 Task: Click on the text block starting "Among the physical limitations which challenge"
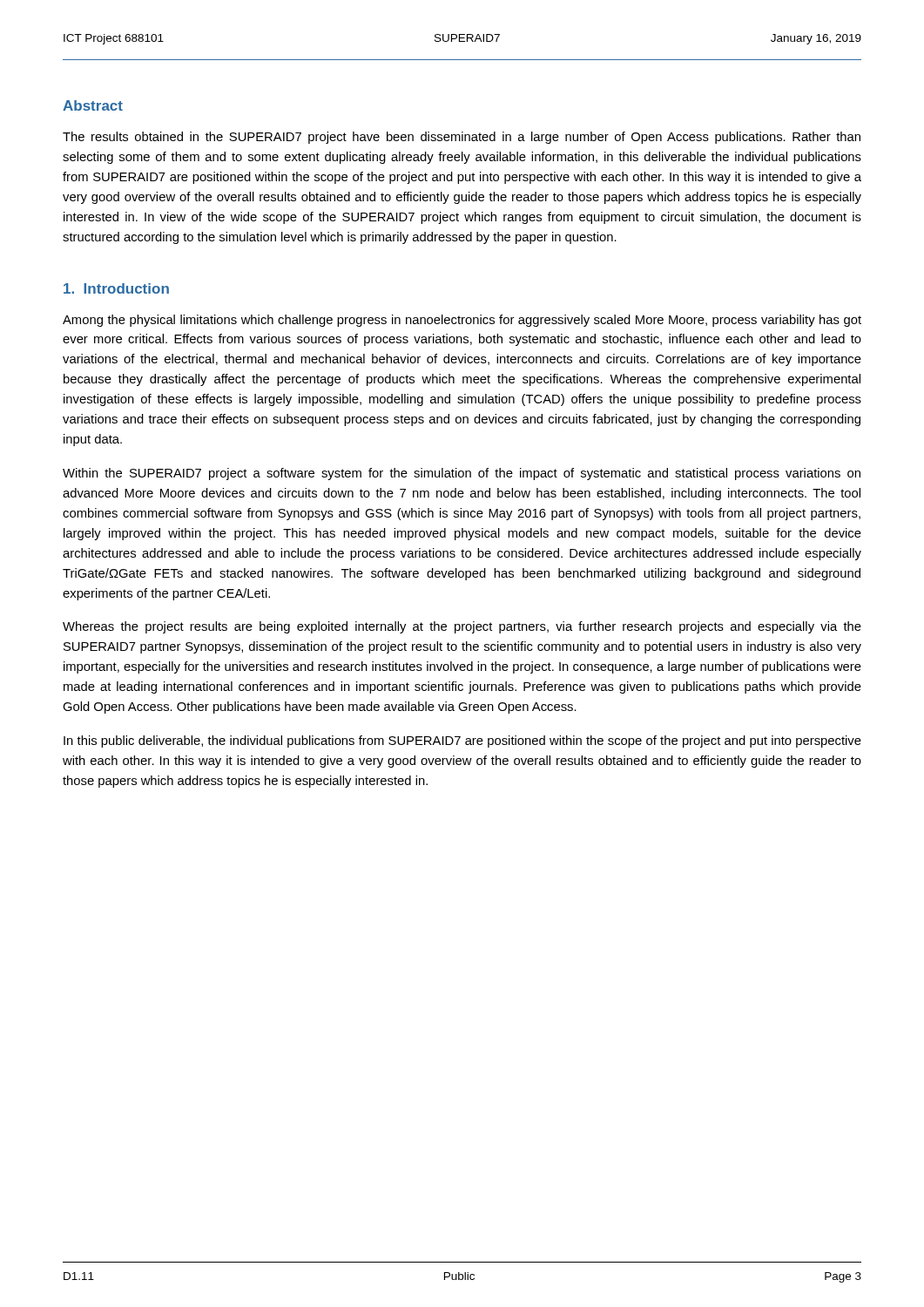click(462, 379)
